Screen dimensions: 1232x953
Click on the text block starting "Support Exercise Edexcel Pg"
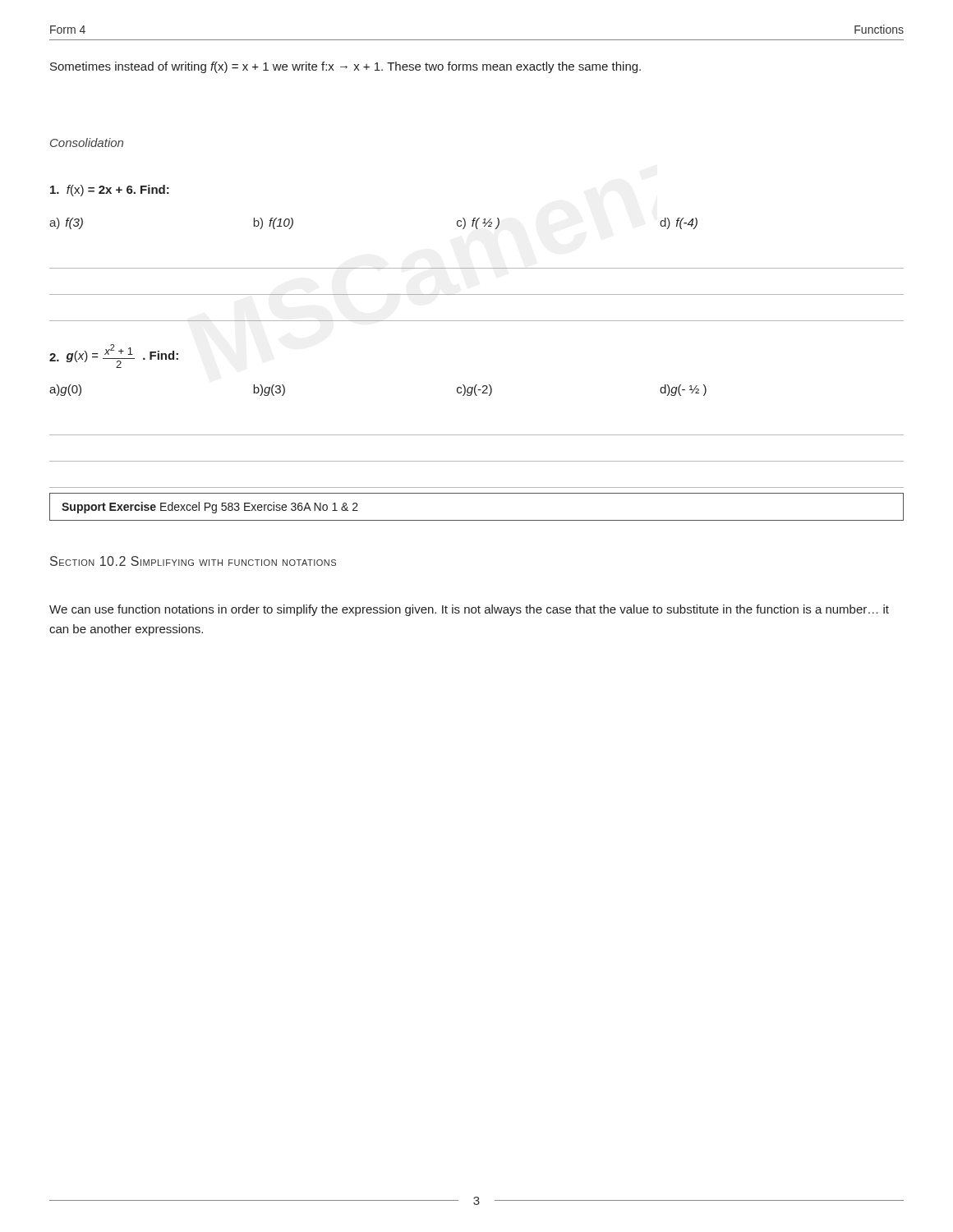click(210, 507)
